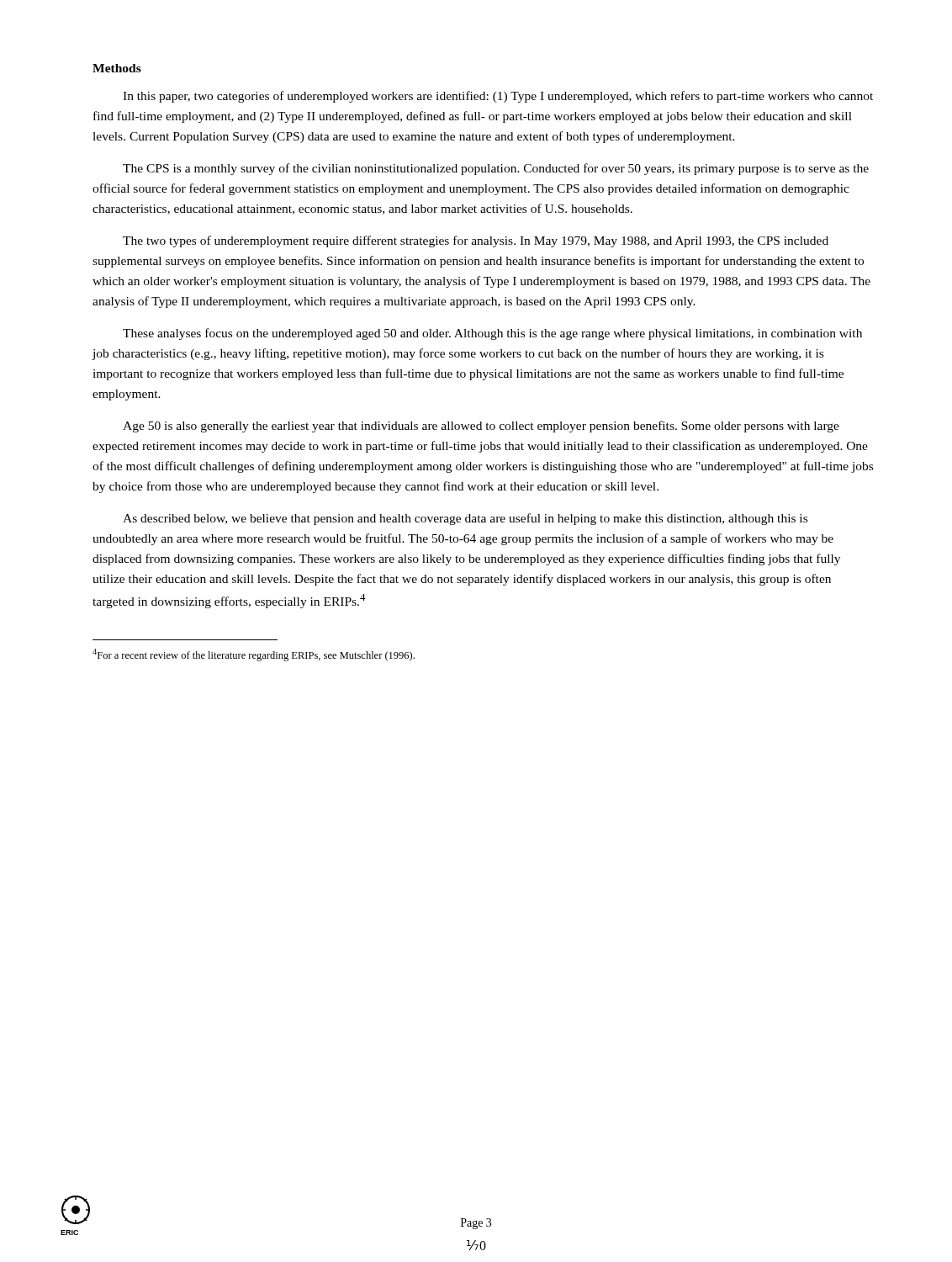Point to the text starting "The CPS is a monthly"
The width and height of the screenshot is (952, 1262).
481,188
